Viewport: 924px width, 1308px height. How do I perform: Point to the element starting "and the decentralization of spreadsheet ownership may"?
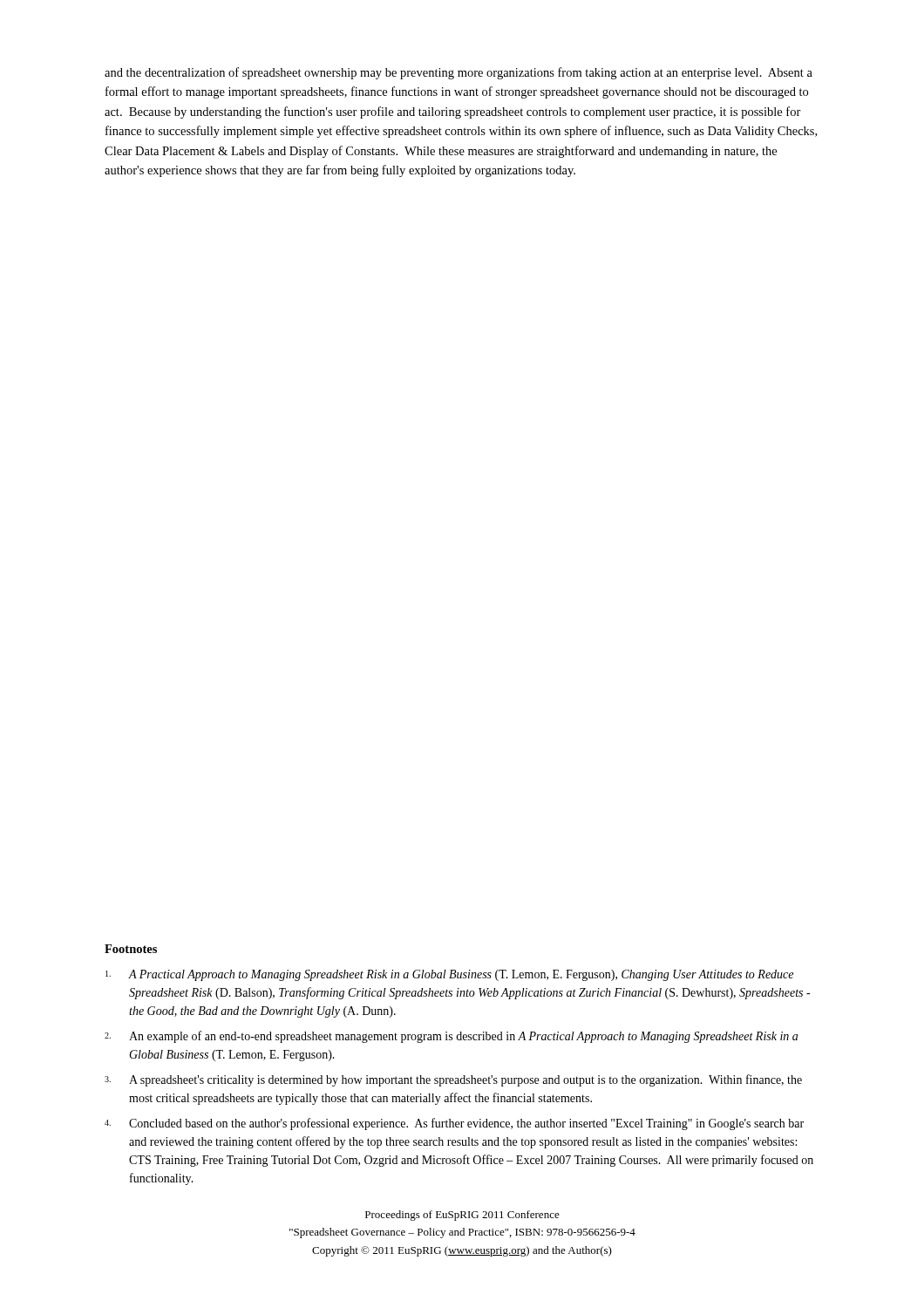(x=461, y=121)
